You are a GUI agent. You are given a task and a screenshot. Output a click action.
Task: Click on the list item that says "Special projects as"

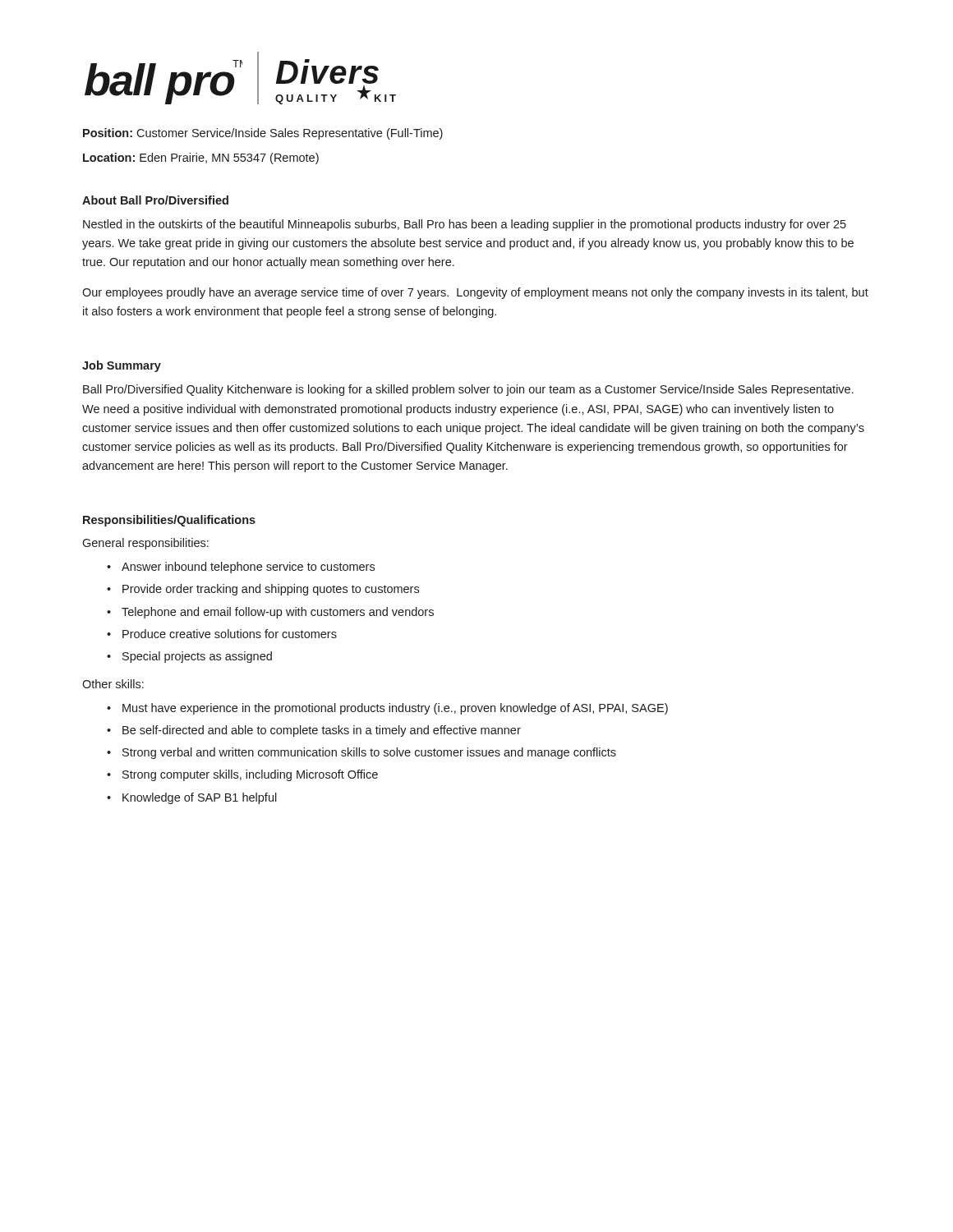pos(197,656)
